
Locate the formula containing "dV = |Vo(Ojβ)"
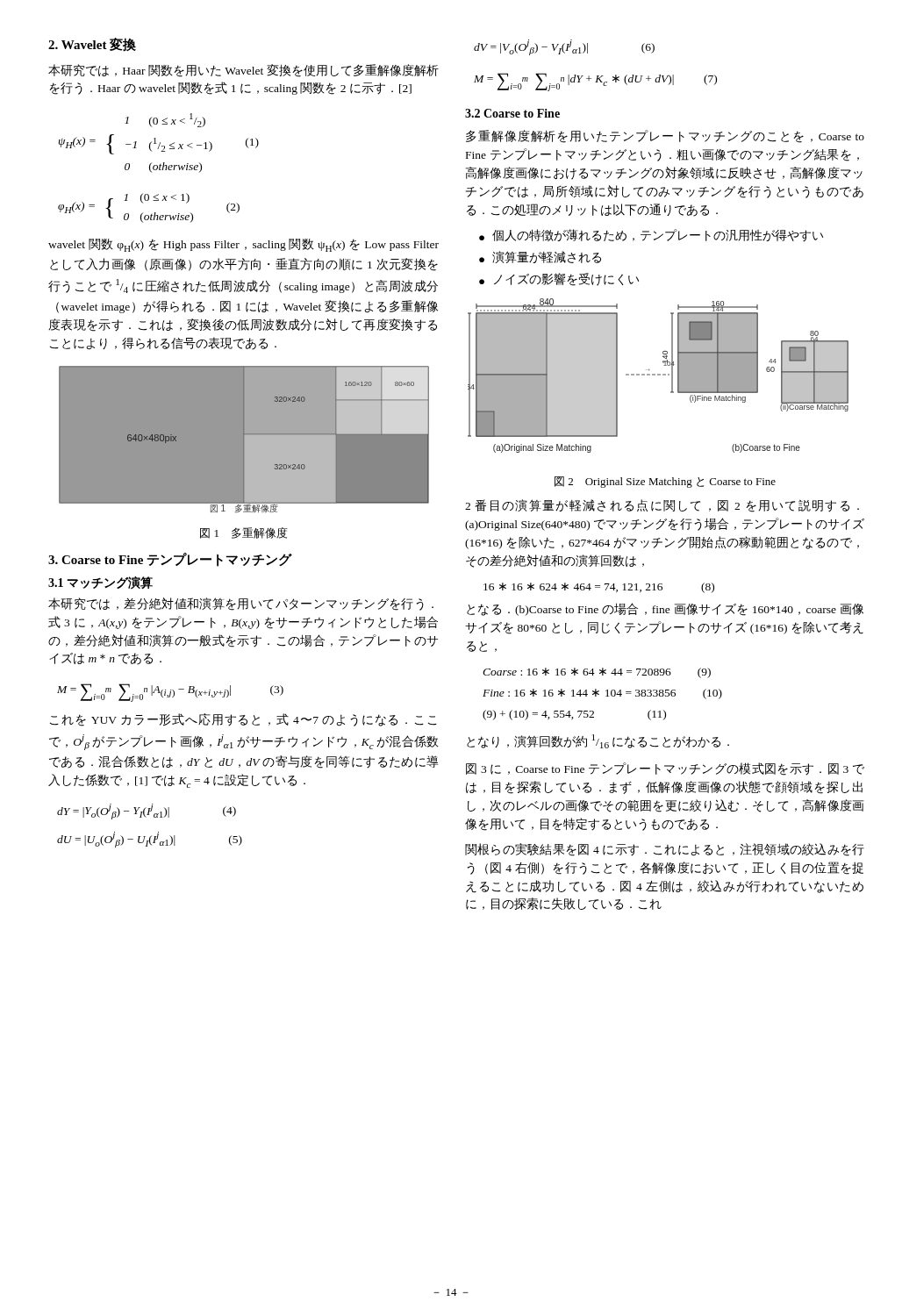pyautogui.click(x=564, y=46)
